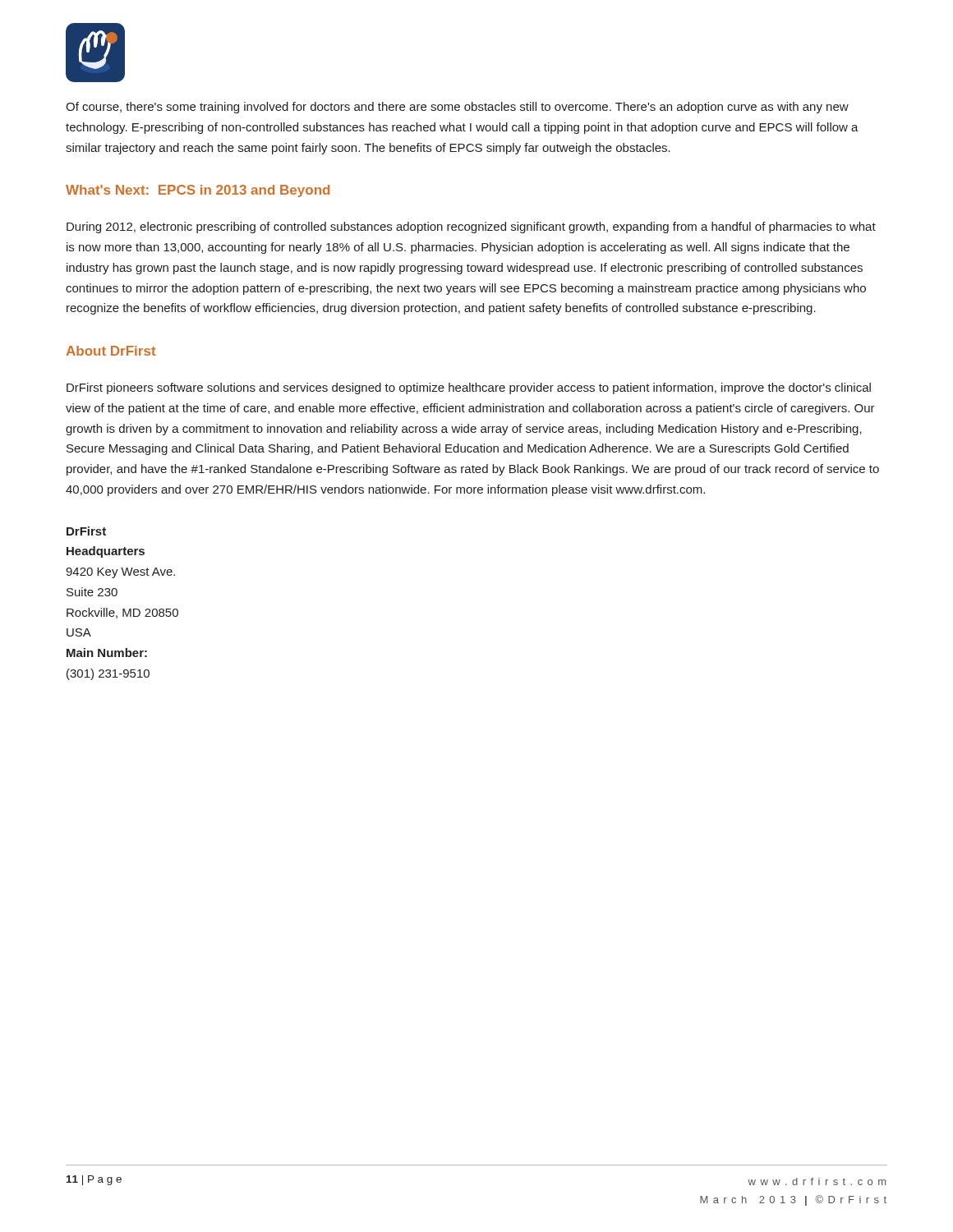Locate the text block with the text "DrFirst pioneers software solutions and"
The image size is (953, 1232).
[476, 439]
